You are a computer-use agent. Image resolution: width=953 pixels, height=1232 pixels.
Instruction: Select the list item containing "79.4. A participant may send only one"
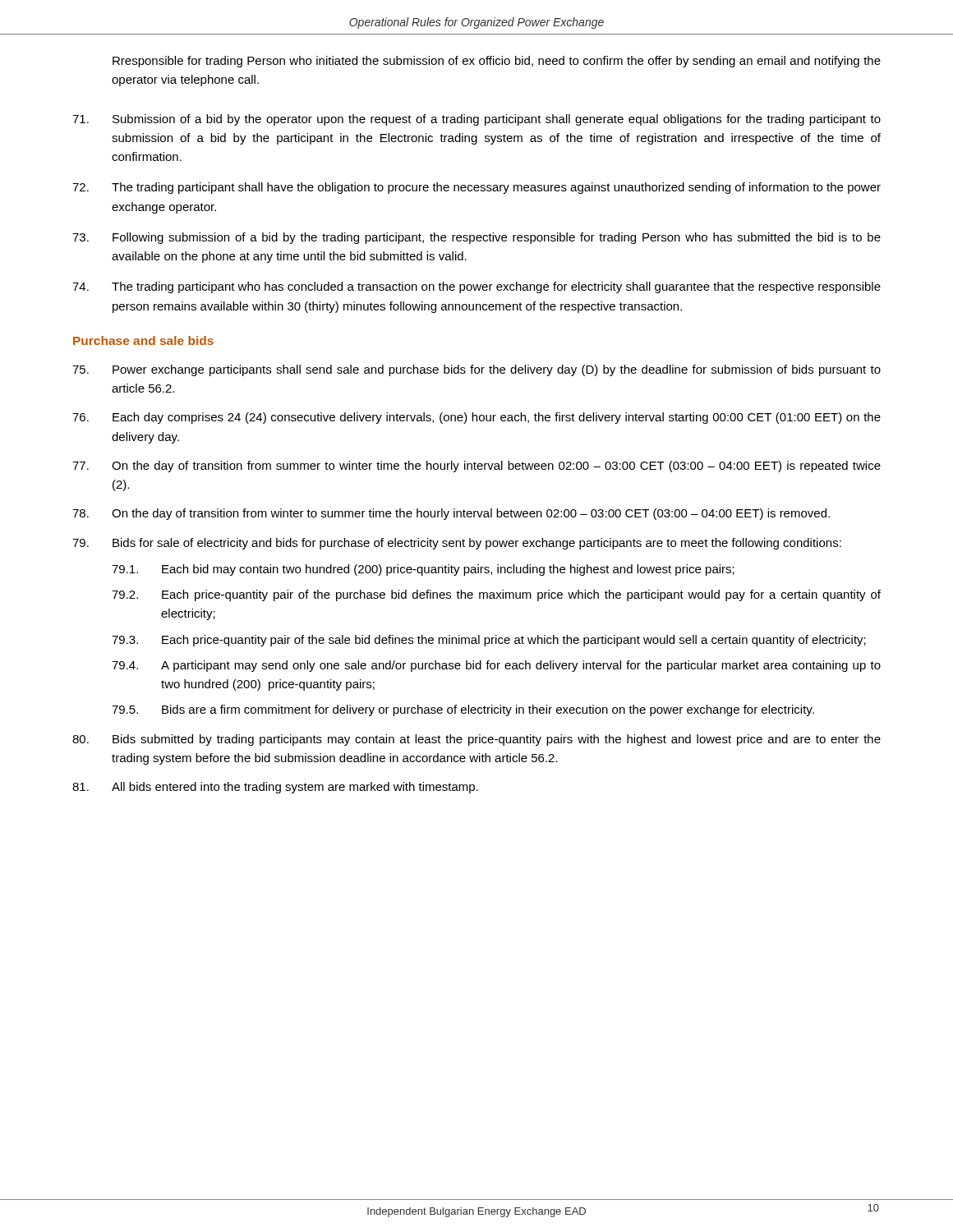coord(496,674)
